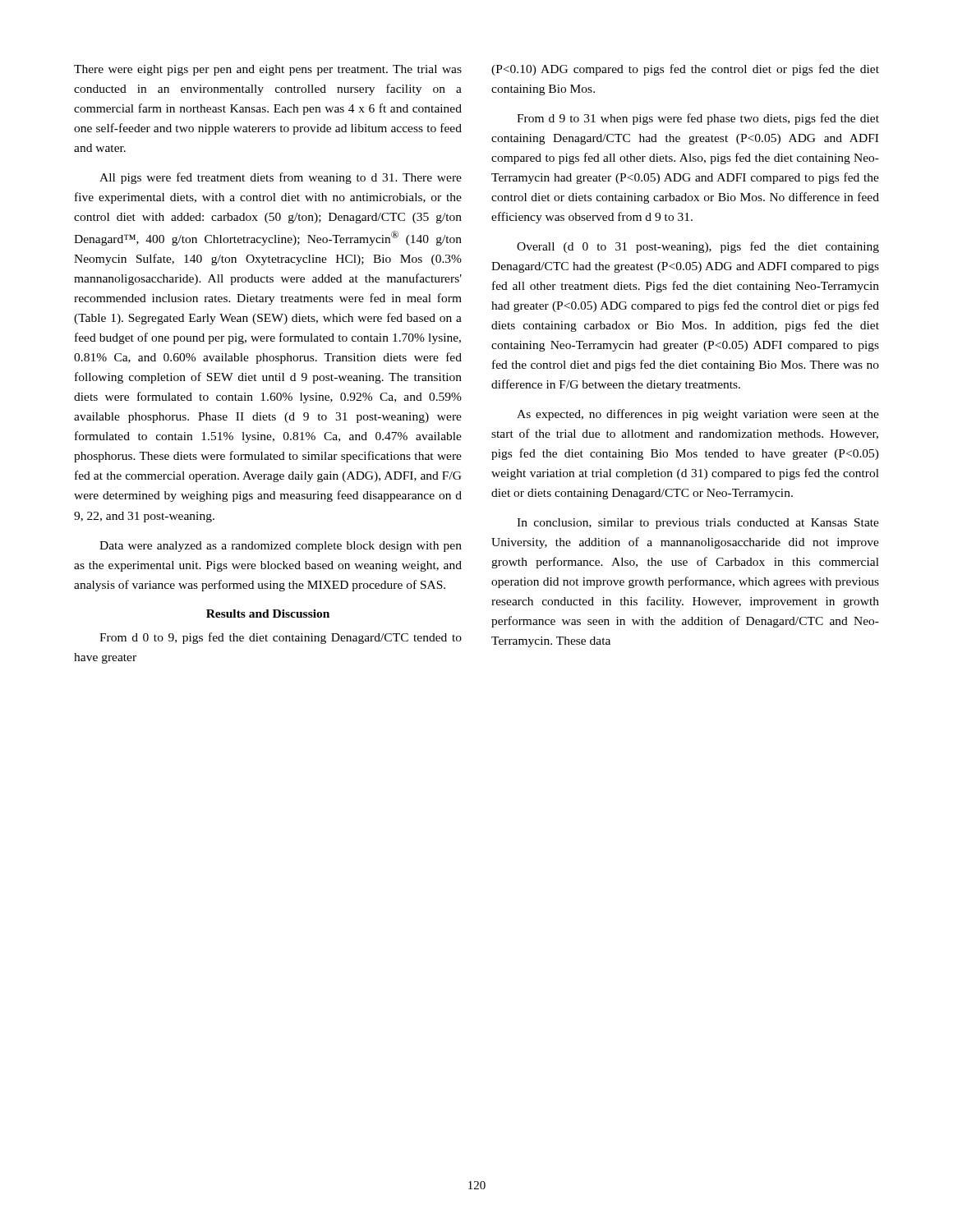
Task: Navigate to the block starting "(P<0.10) ADG compared to"
Action: coord(685,79)
